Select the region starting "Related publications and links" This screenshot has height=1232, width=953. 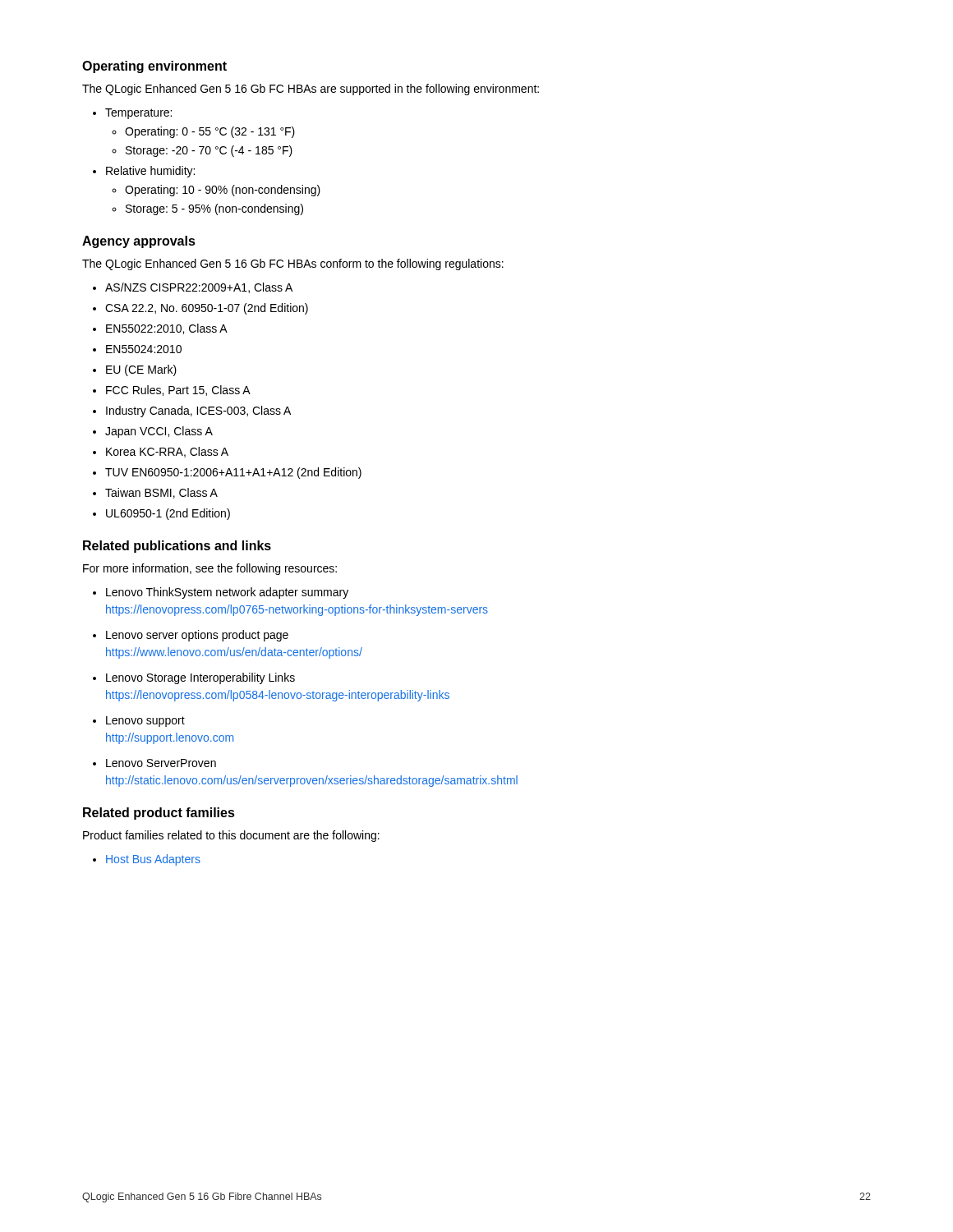click(177, 546)
